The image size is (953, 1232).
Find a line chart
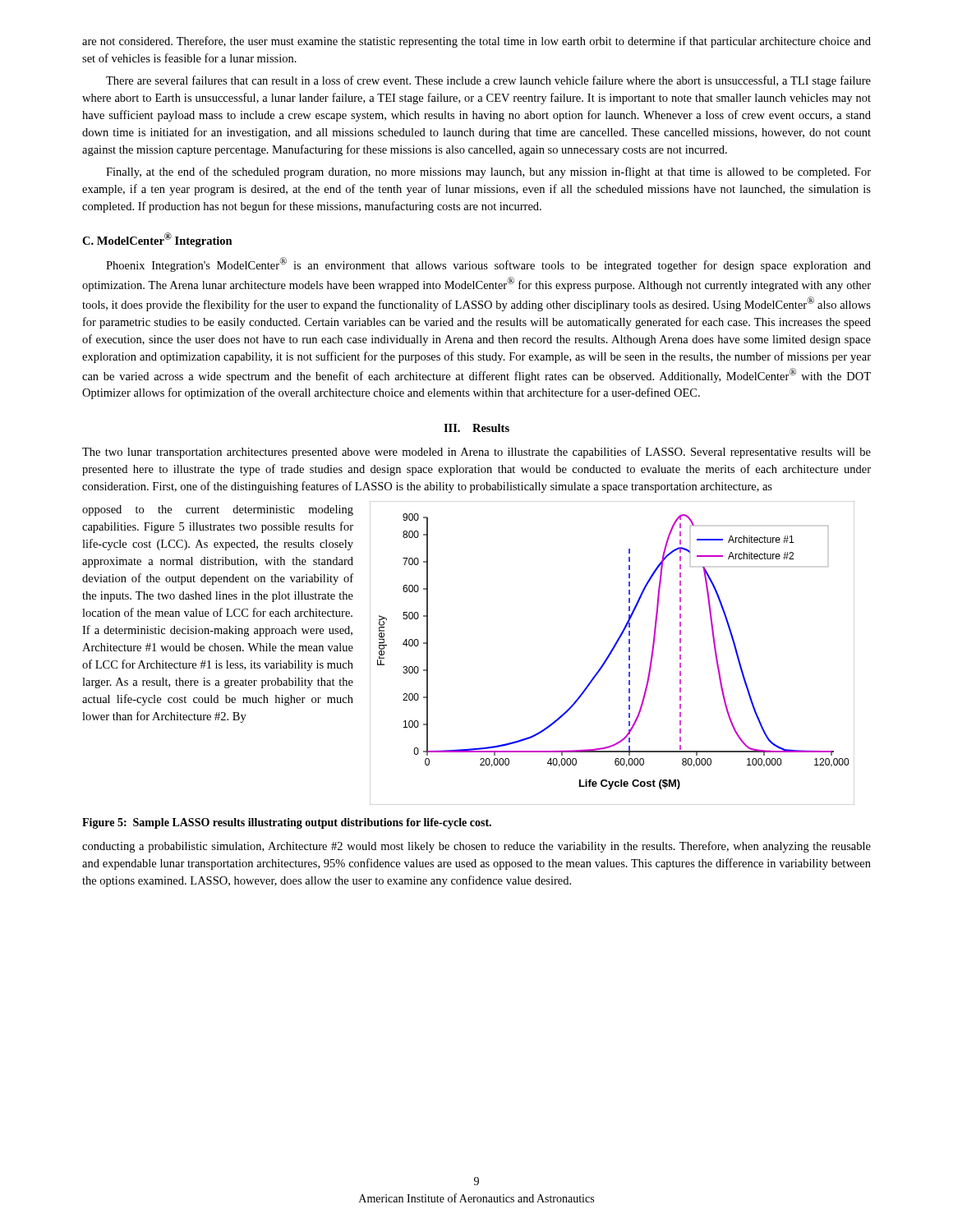pos(612,655)
